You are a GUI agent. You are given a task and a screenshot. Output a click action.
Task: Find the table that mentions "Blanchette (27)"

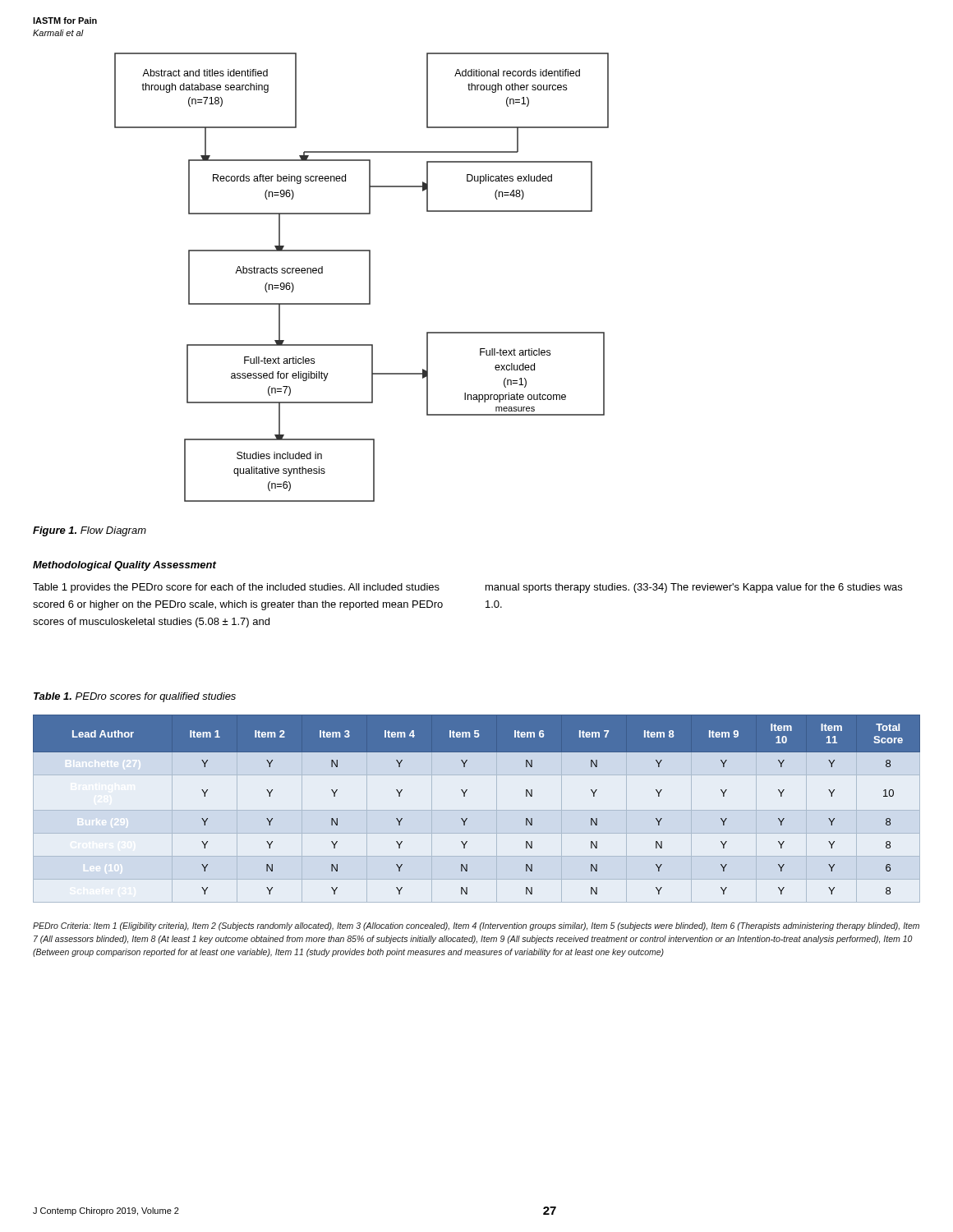point(476,809)
